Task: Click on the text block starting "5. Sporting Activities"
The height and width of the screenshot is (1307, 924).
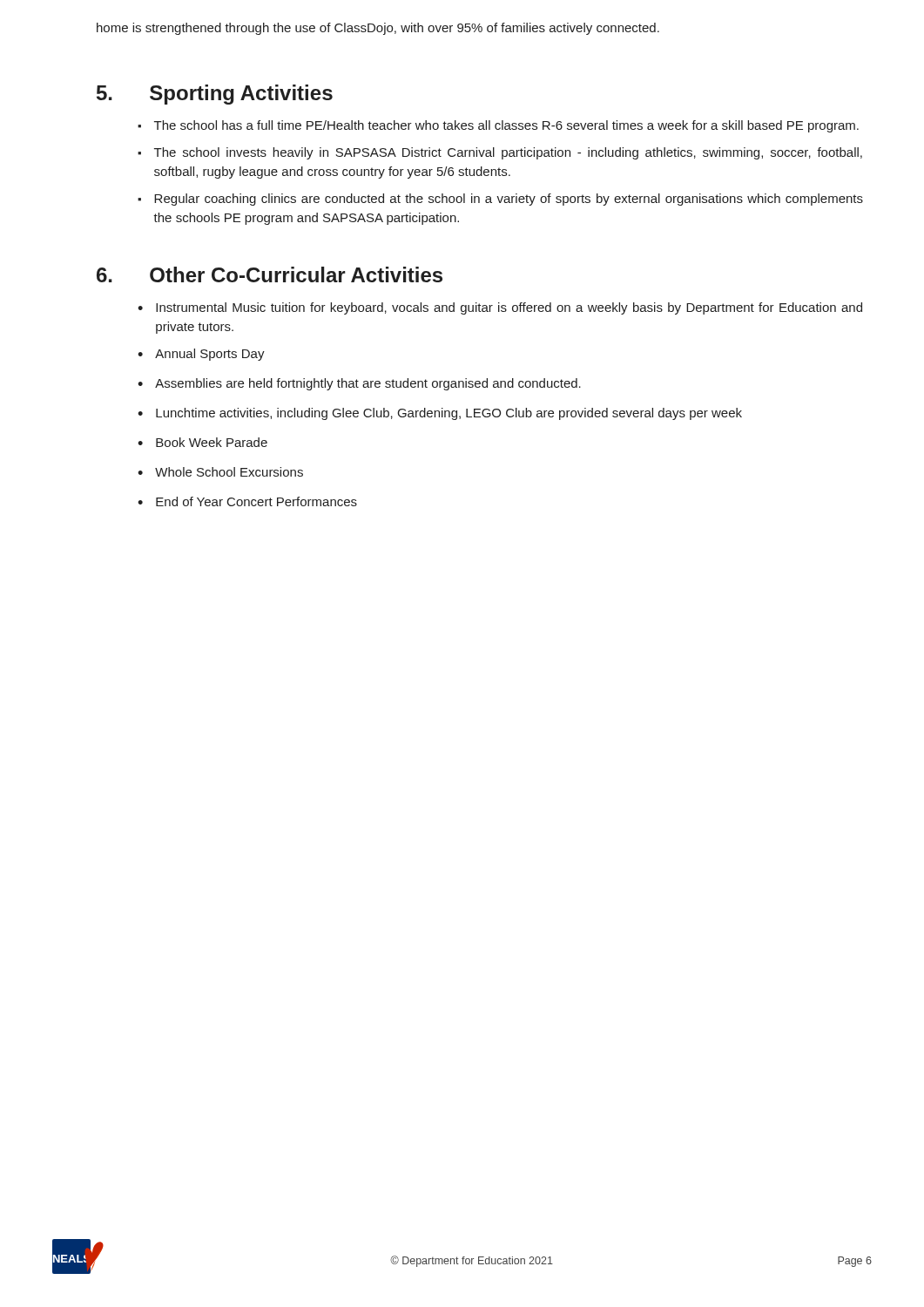Action: point(214,93)
